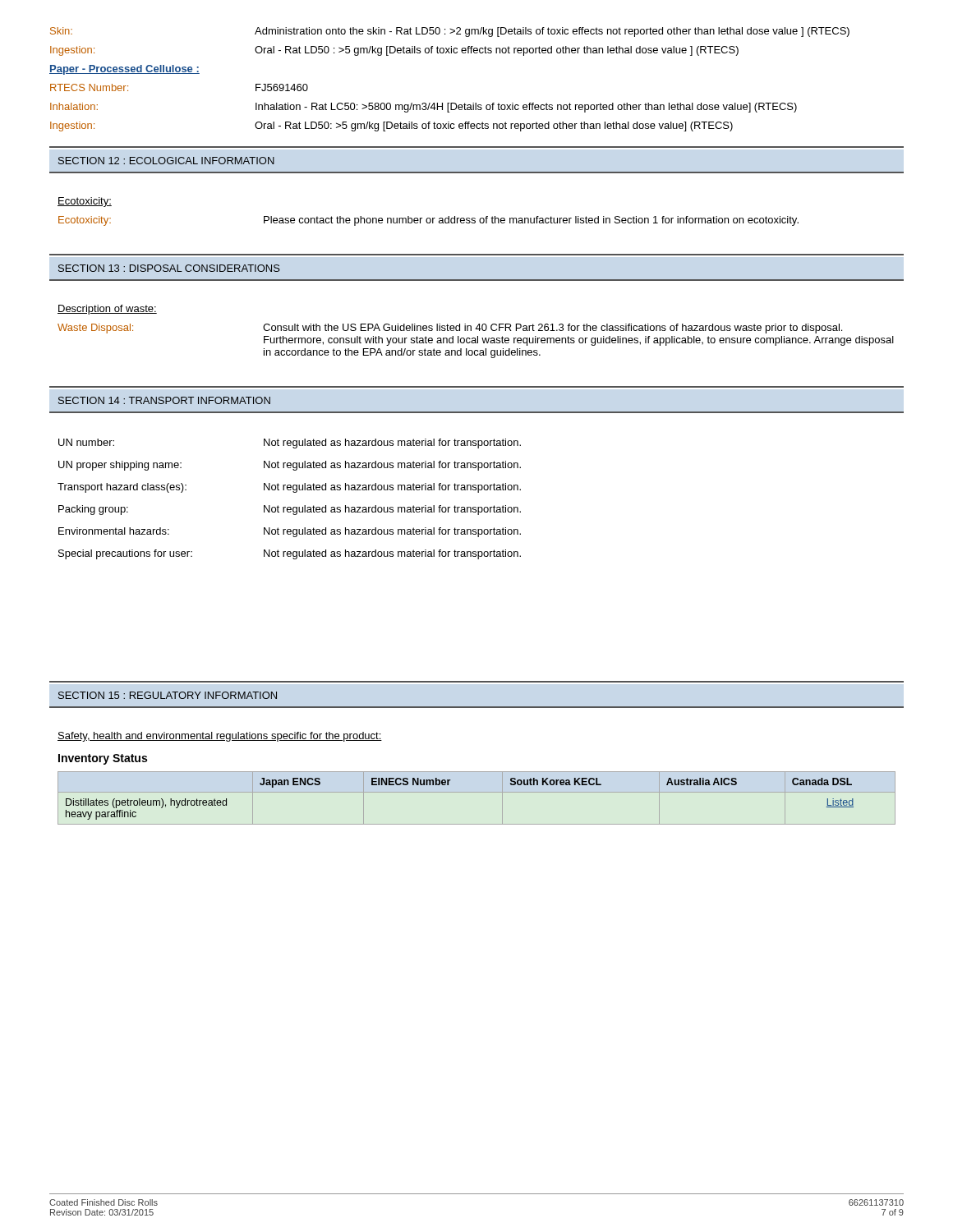Image resolution: width=953 pixels, height=1232 pixels.
Task: Select the element starting "Inventory Status"
Action: pos(103,758)
